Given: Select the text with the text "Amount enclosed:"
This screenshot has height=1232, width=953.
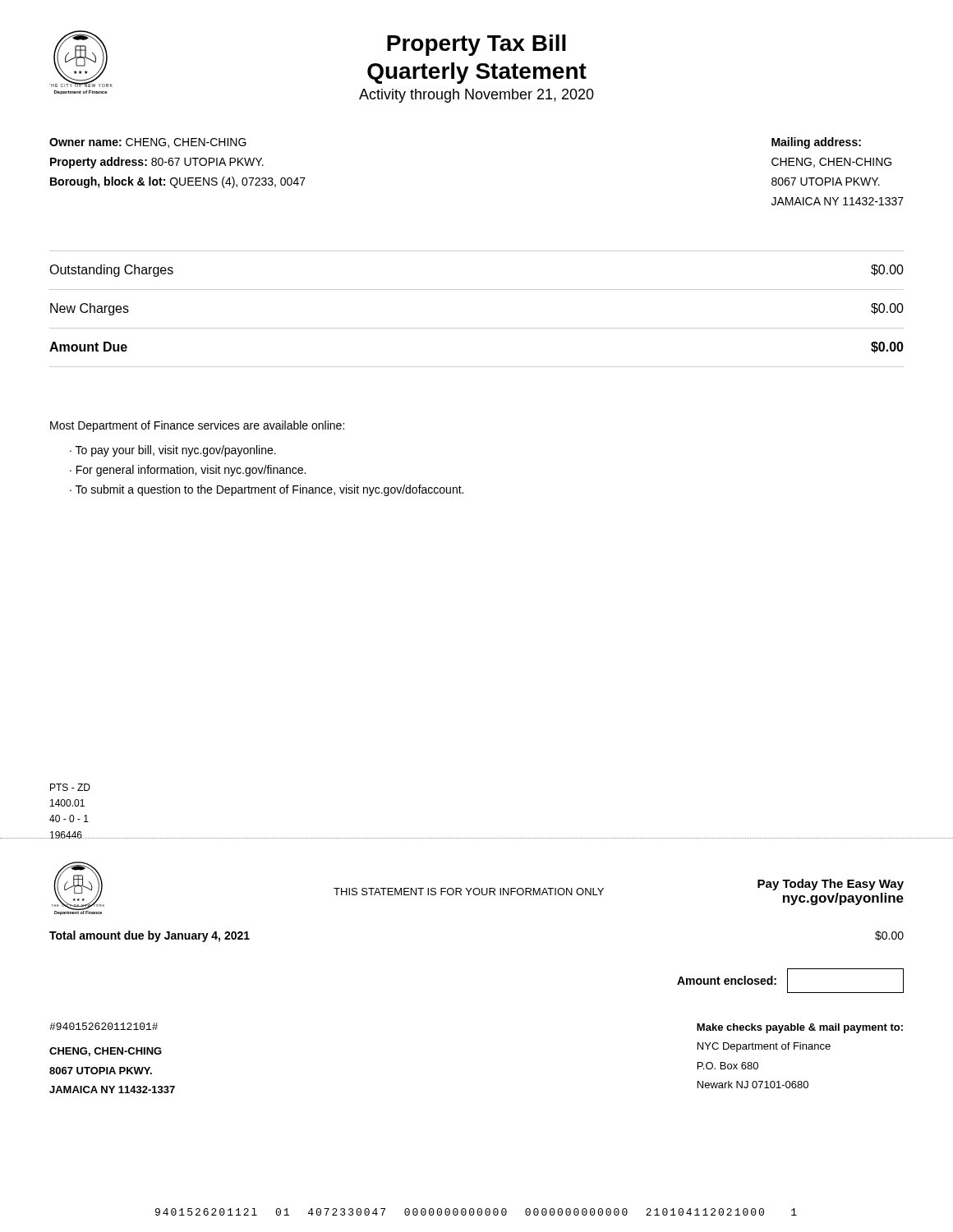Looking at the screenshot, I should pos(727,981).
